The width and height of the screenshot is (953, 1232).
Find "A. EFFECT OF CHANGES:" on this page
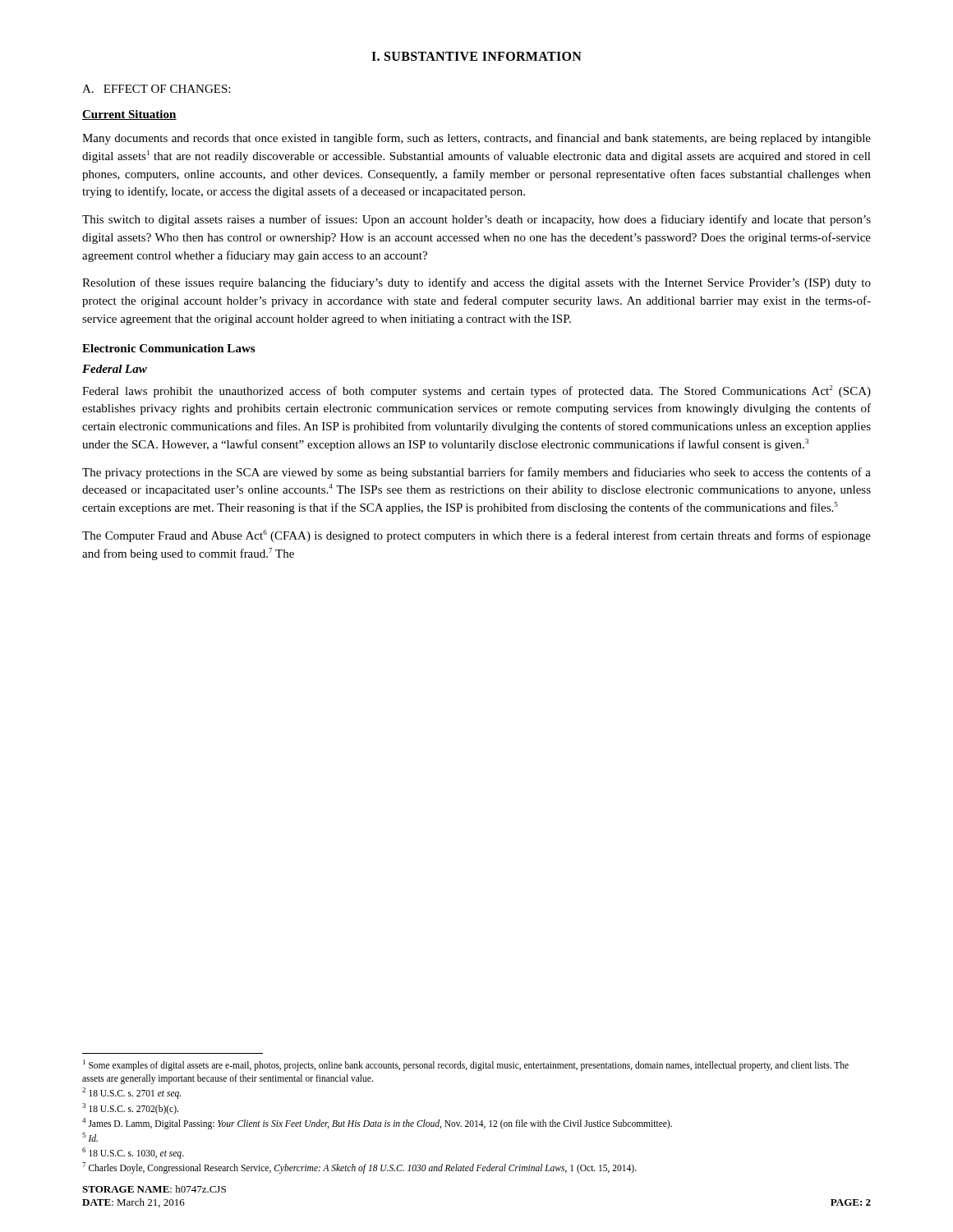coord(157,89)
